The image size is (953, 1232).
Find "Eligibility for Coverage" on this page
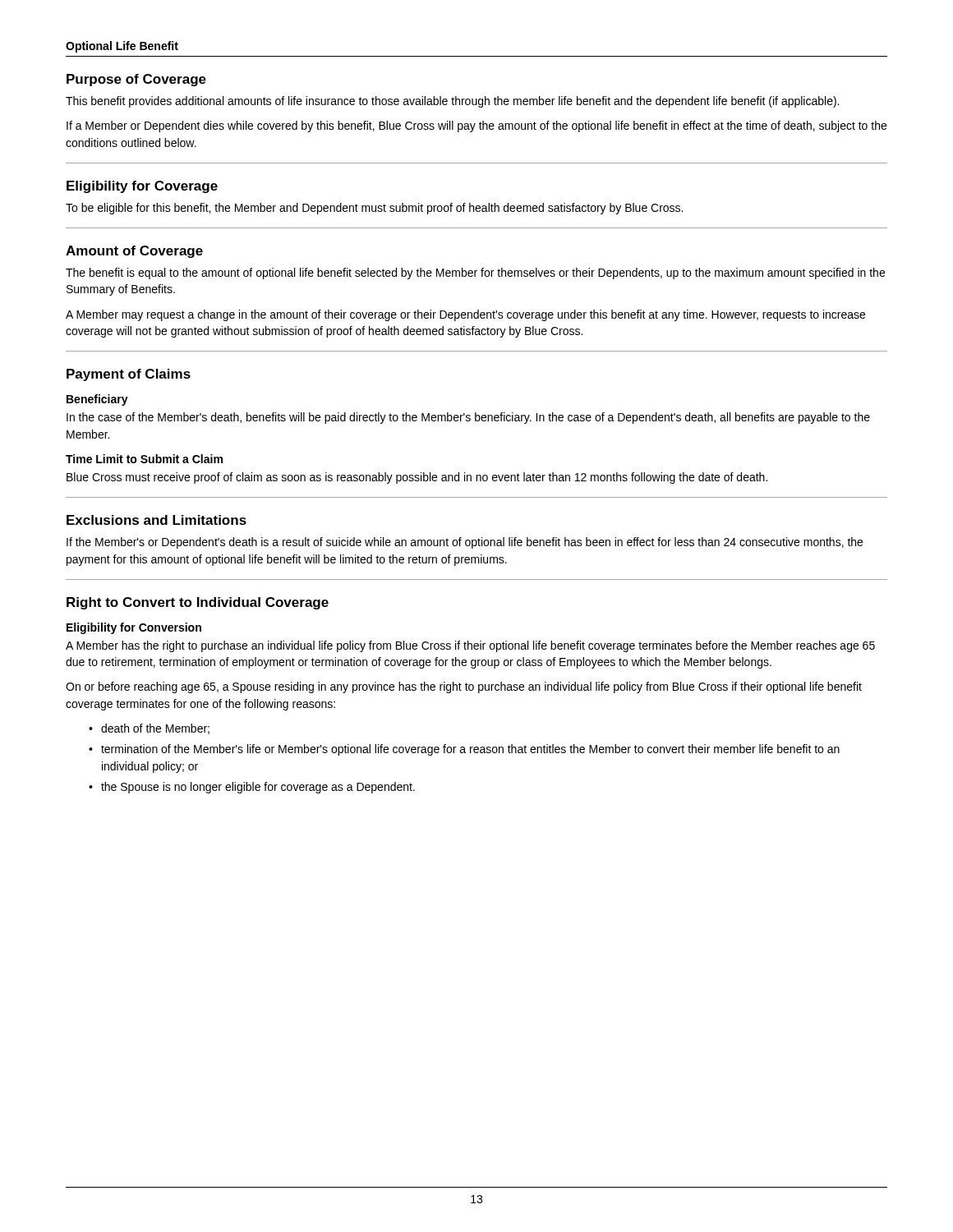[142, 186]
